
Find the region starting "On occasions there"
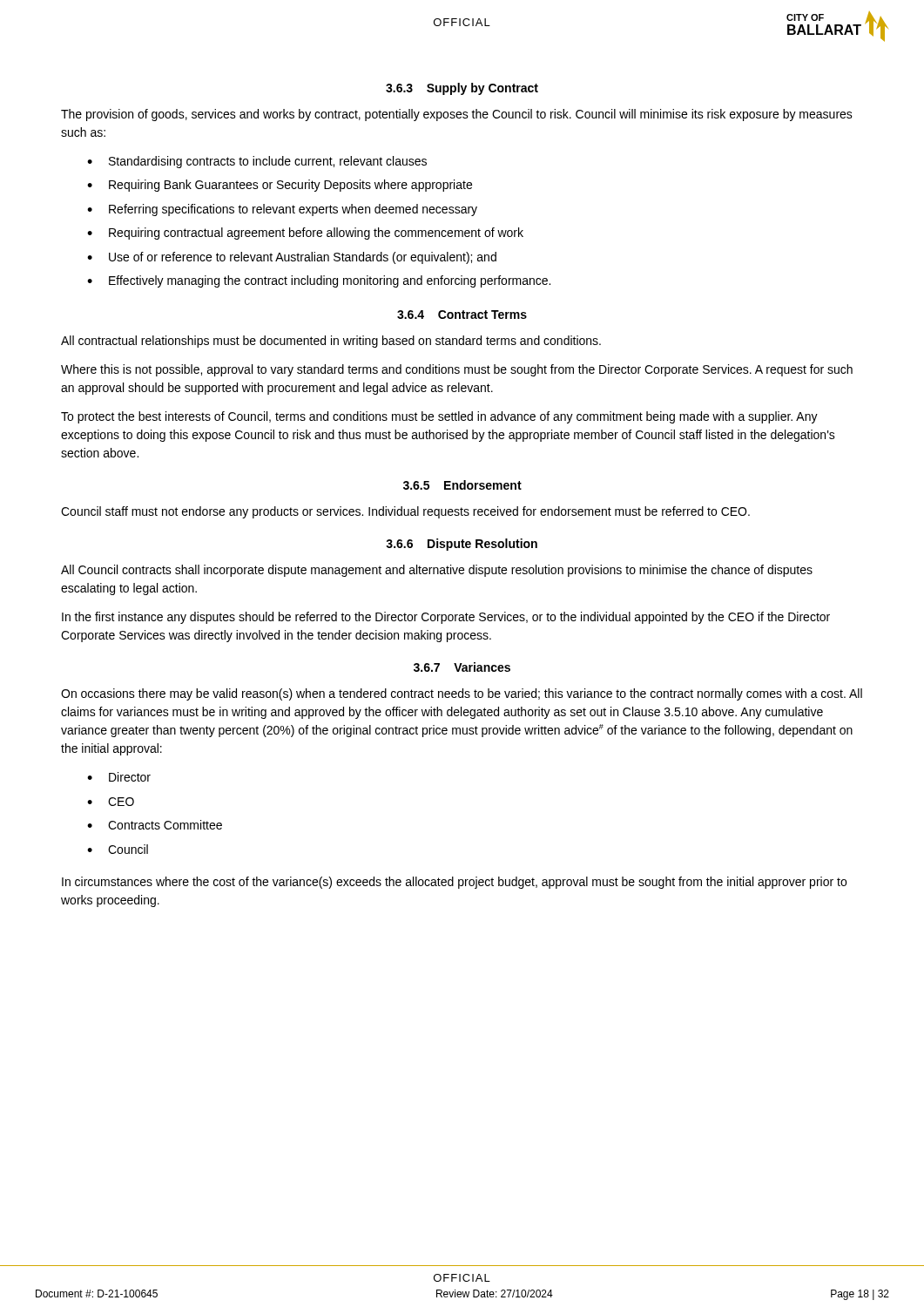click(x=462, y=721)
